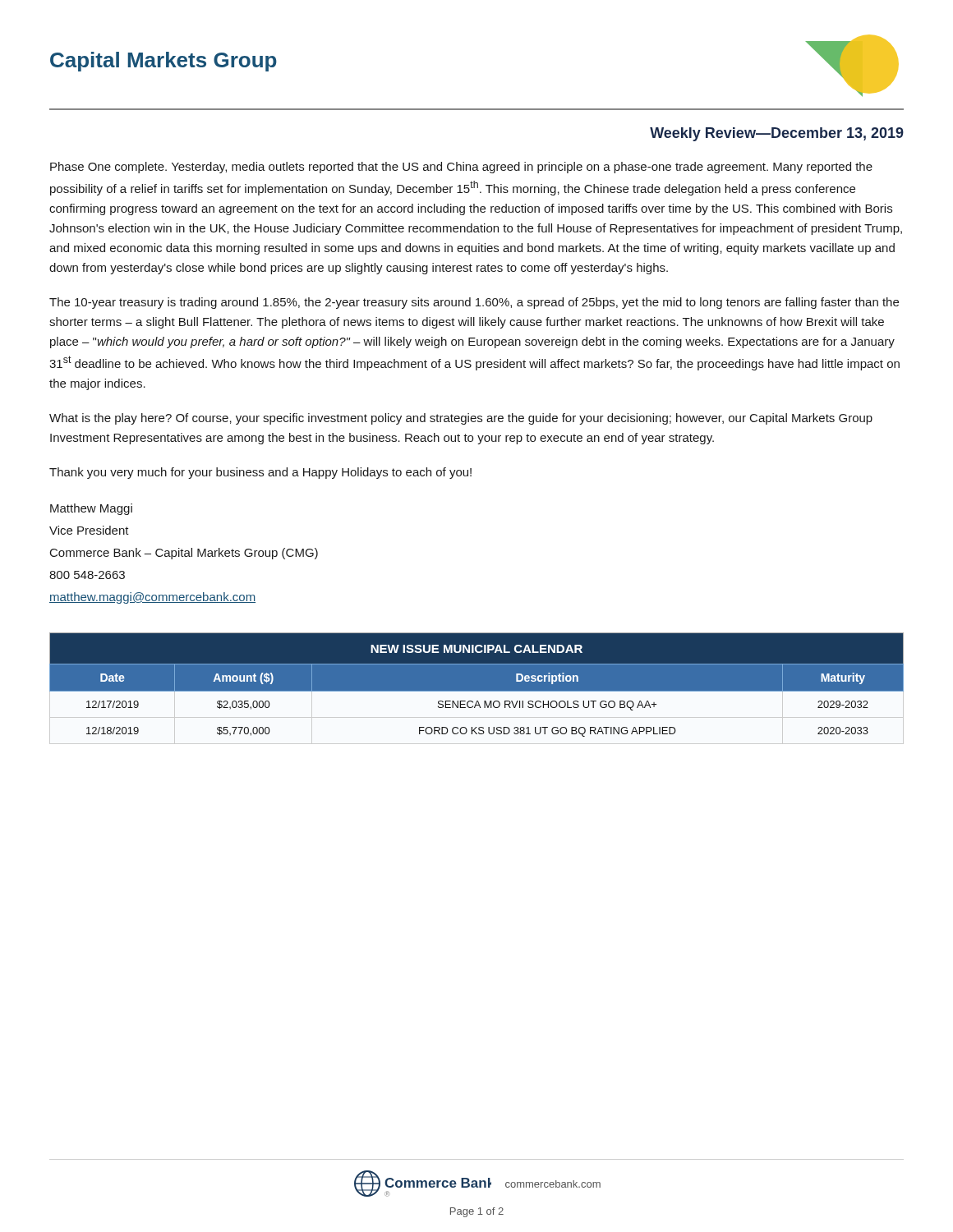Click on the text block containing "Phase One complete. Yesterday,"
953x1232 pixels.
[x=476, y=217]
